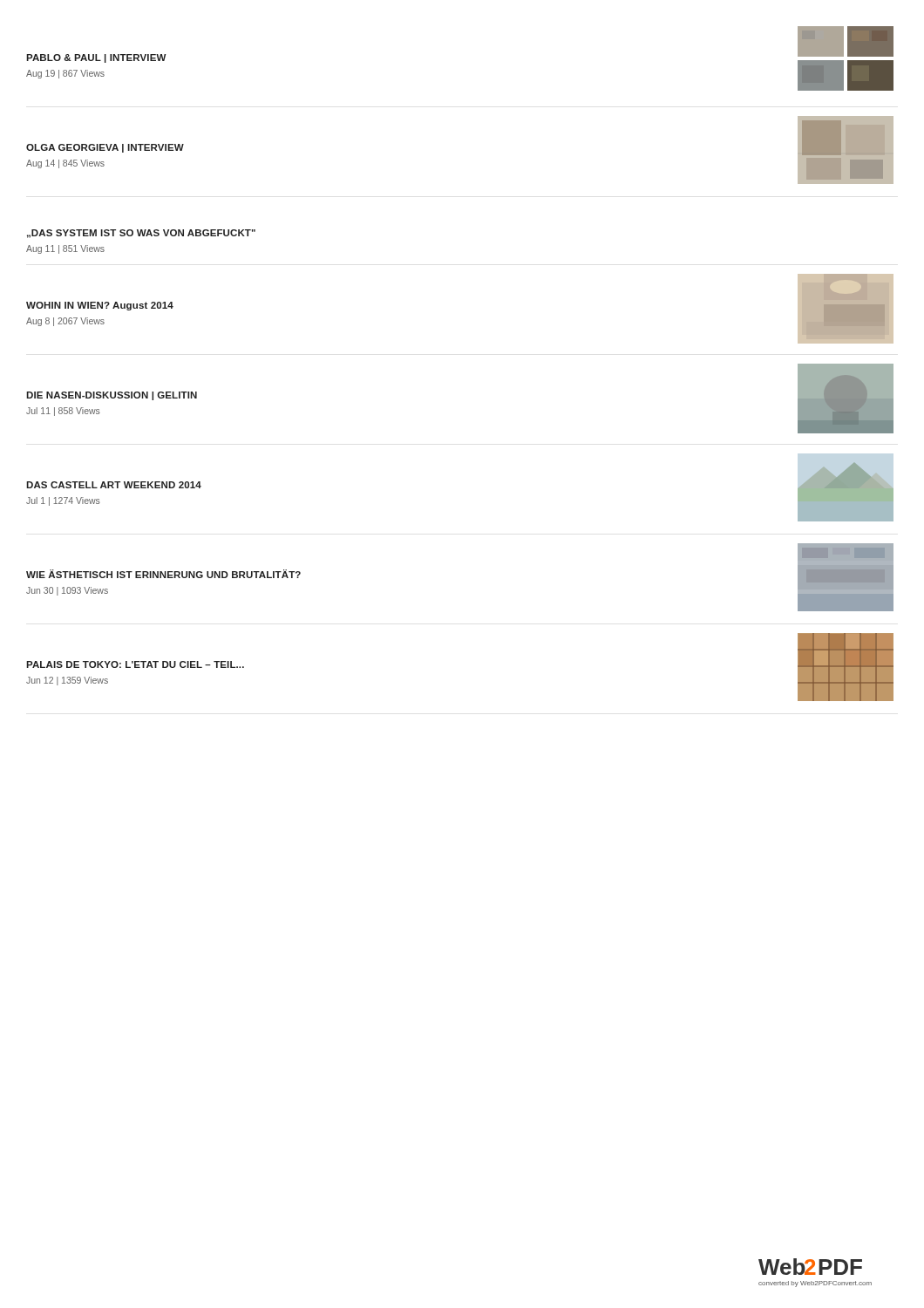
Task: Click on the region starting "Jul 1 | 1274 Views"
Action: tap(63, 501)
